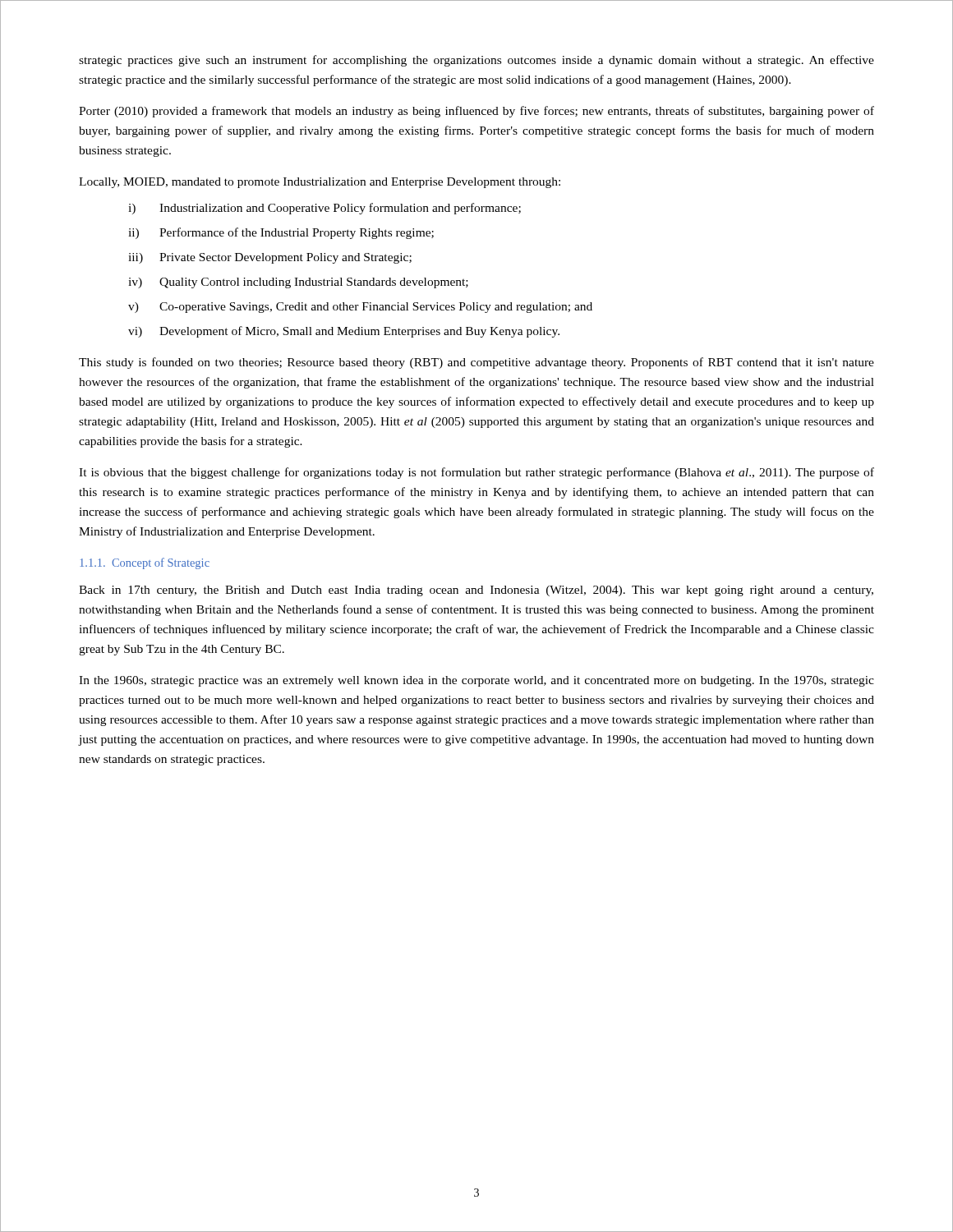Find the block on this page that starts "This study is founded on two"
Viewport: 953px width, 1232px height.
476,401
